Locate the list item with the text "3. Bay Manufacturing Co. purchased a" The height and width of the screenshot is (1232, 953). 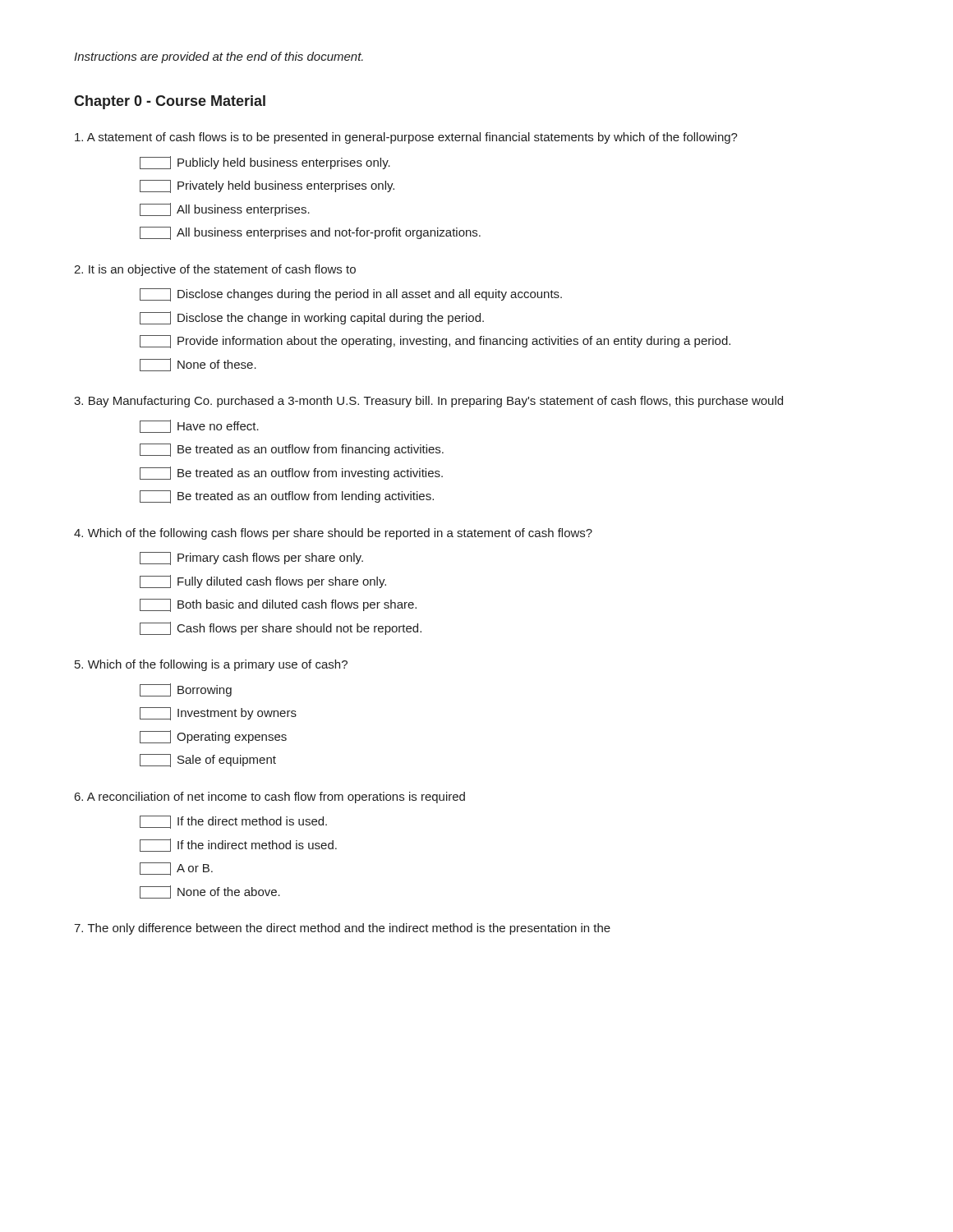tap(428, 402)
